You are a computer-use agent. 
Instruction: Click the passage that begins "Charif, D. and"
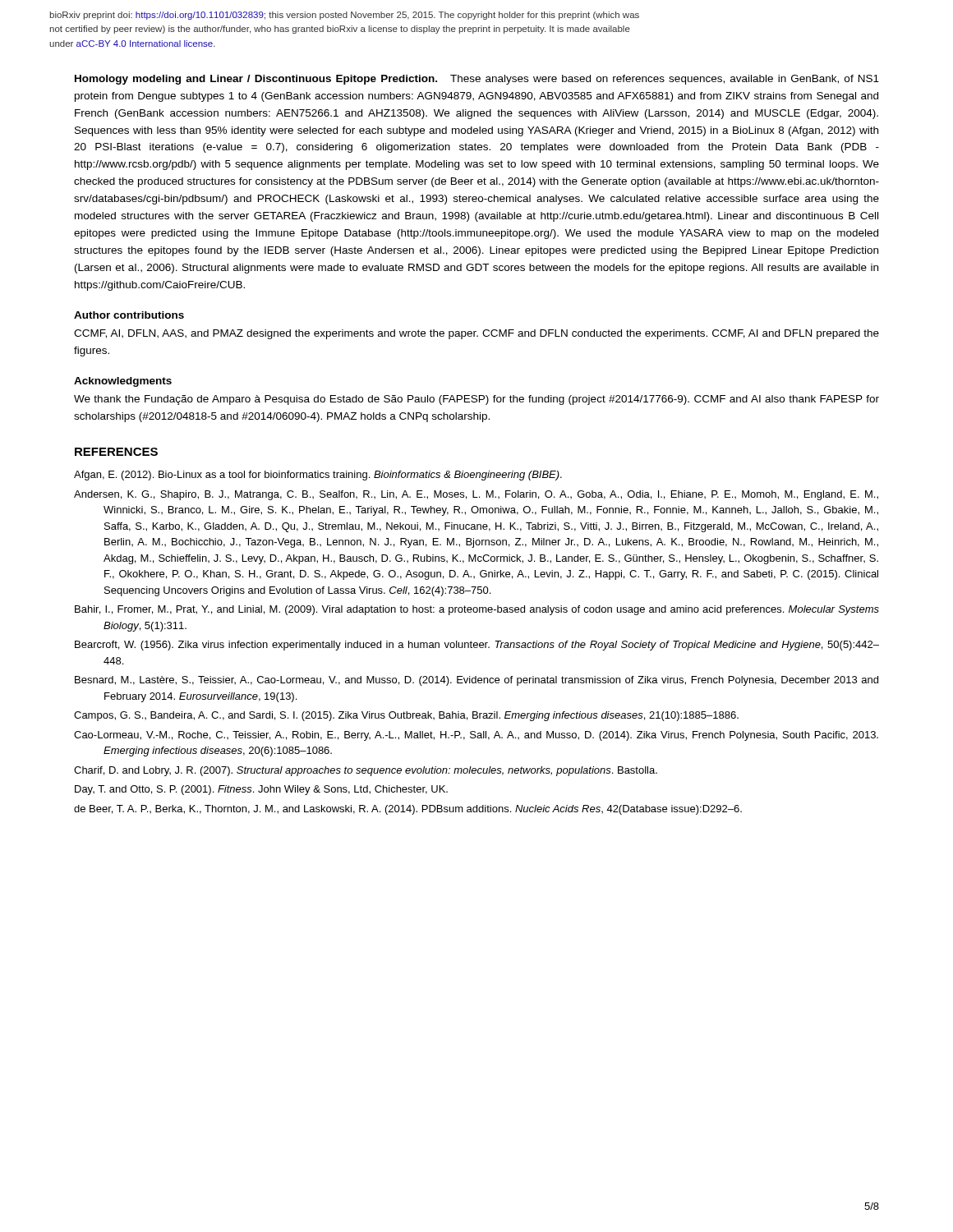click(366, 770)
